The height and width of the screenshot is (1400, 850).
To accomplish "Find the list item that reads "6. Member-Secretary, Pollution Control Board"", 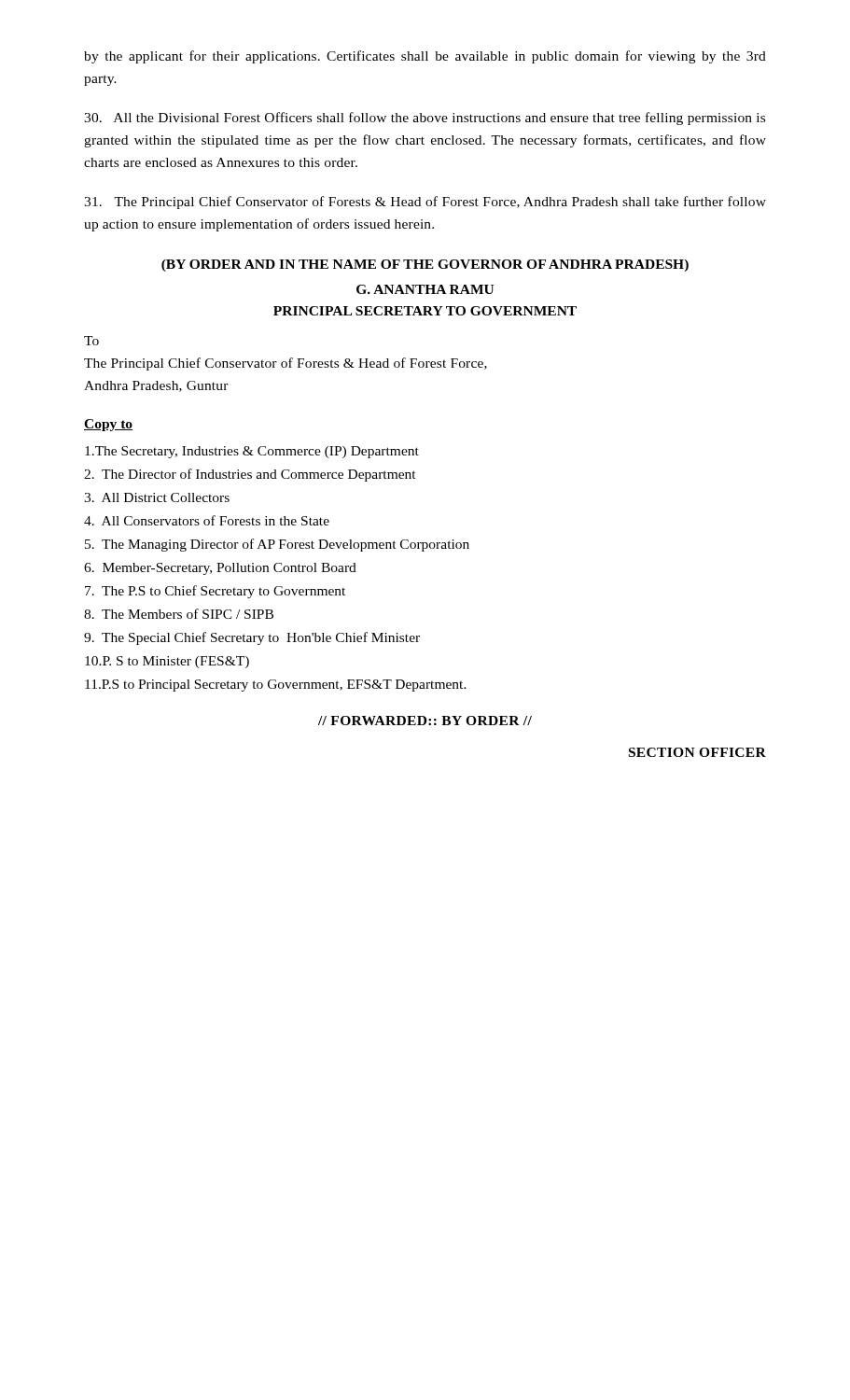I will 220,567.
